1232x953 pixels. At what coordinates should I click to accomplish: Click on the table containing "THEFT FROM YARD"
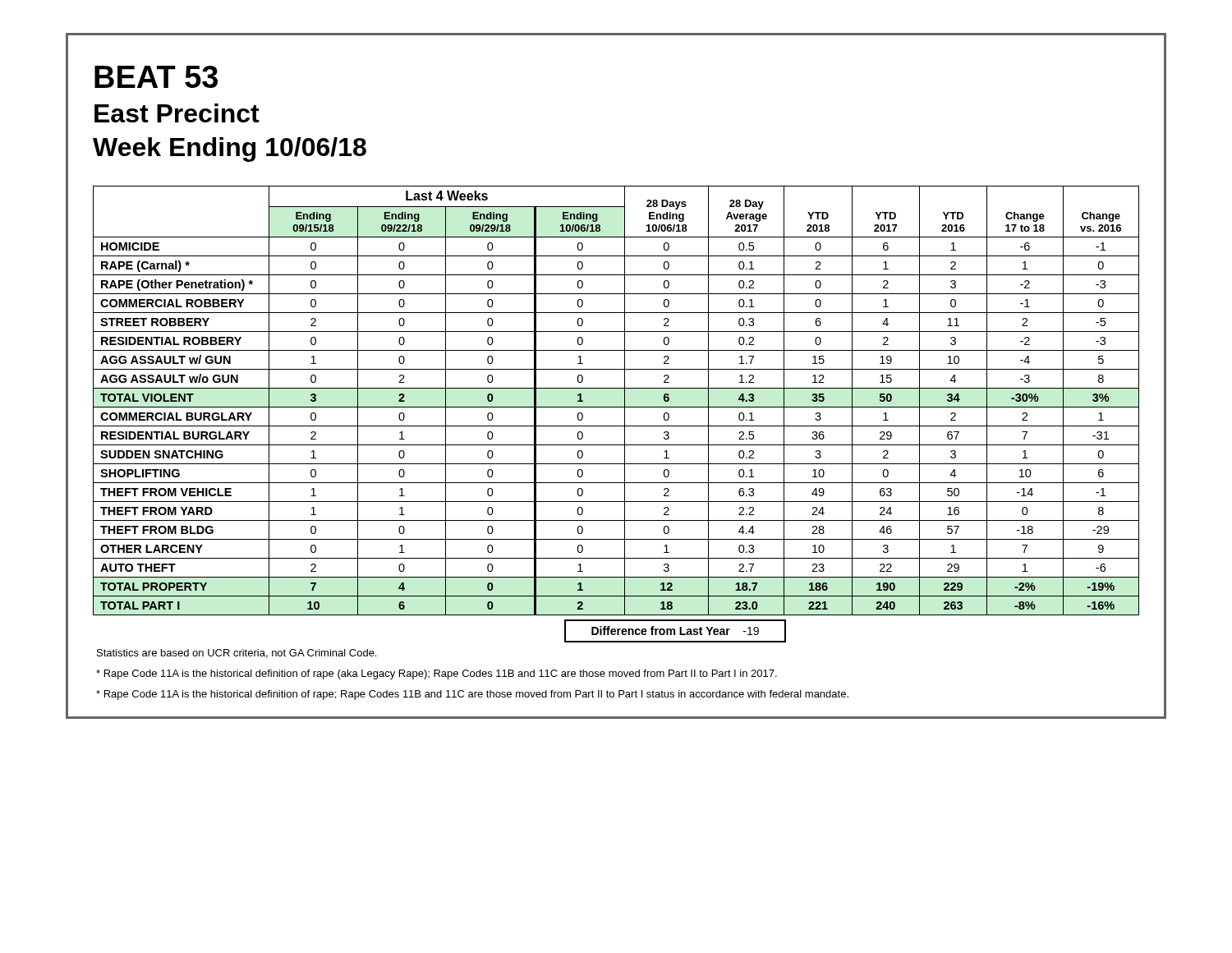click(x=616, y=400)
